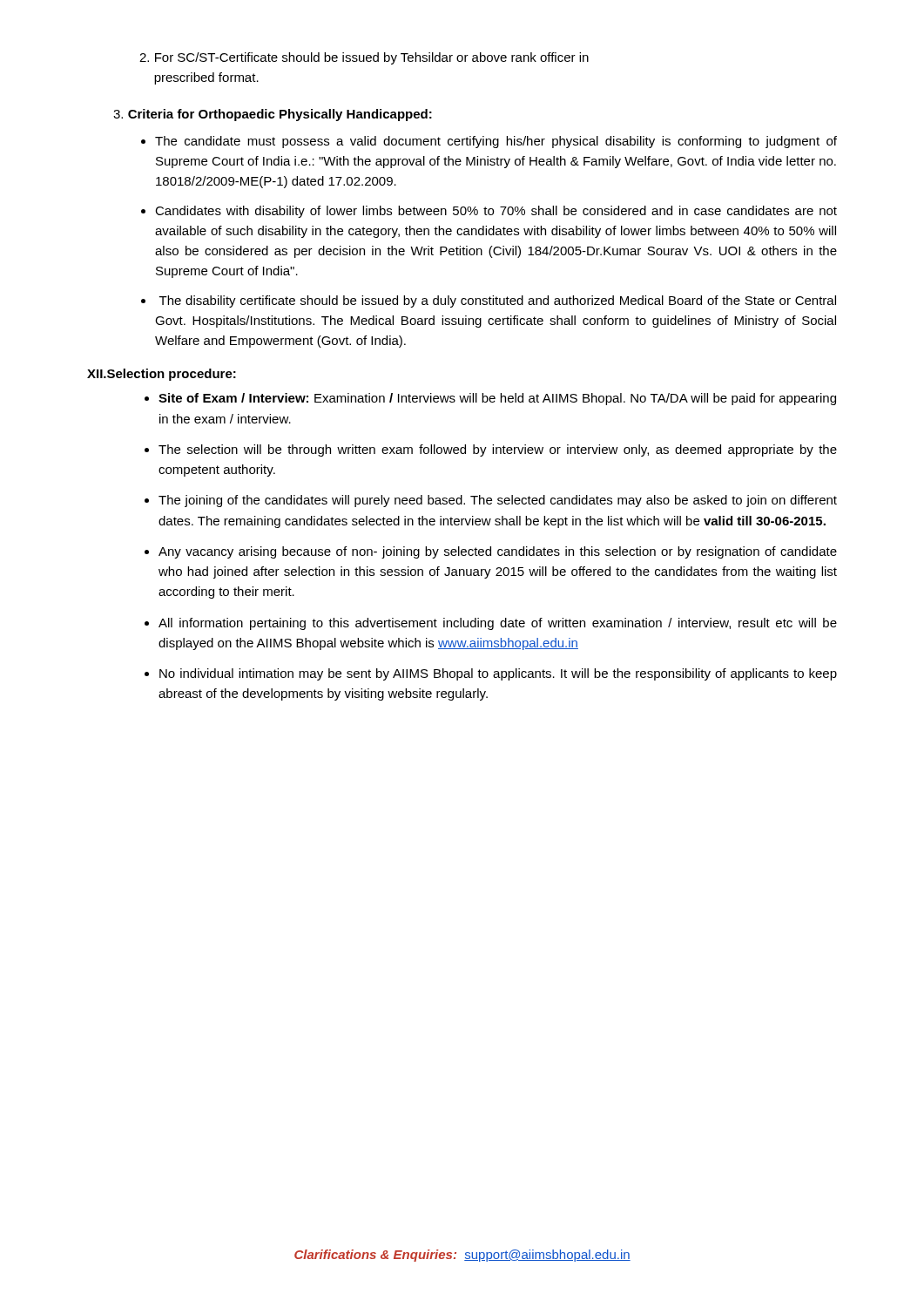Click on the list item that says "Site of Exam / Interview: Examination /"
Image resolution: width=924 pixels, height=1307 pixels.
point(498,408)
